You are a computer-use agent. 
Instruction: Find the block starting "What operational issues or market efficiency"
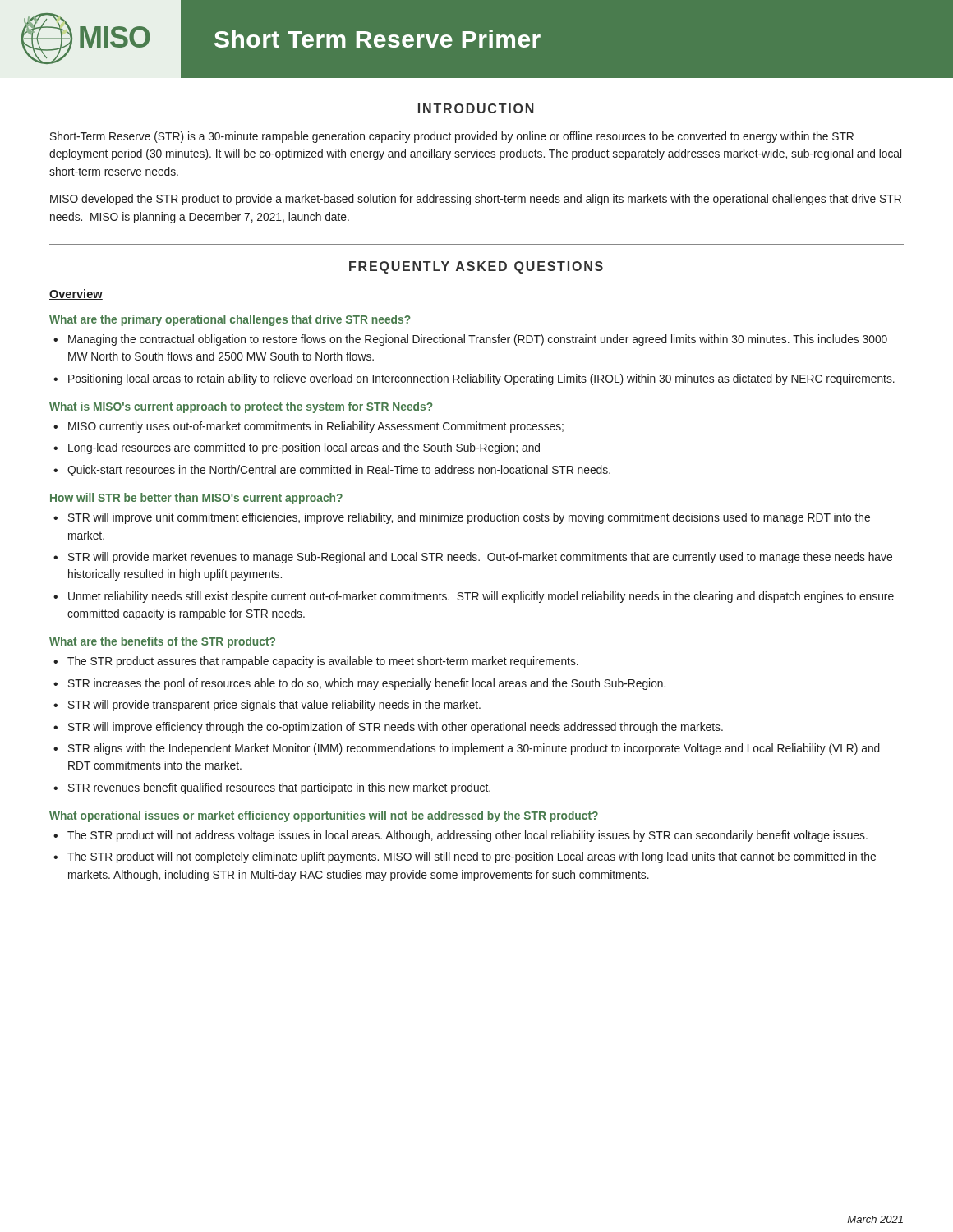click(x=324, y=816)
